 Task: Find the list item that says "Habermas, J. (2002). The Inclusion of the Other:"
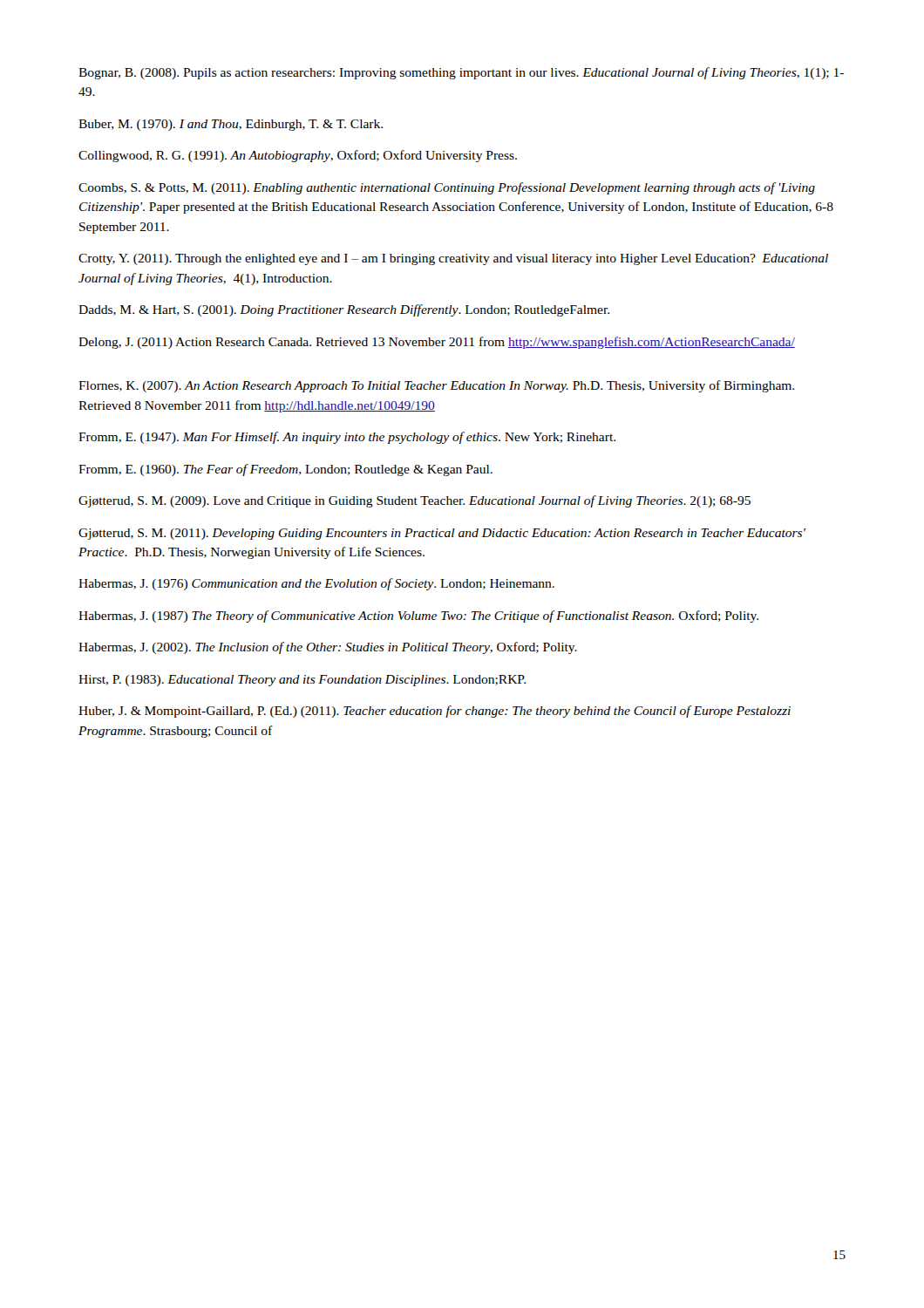click(328, 647)
